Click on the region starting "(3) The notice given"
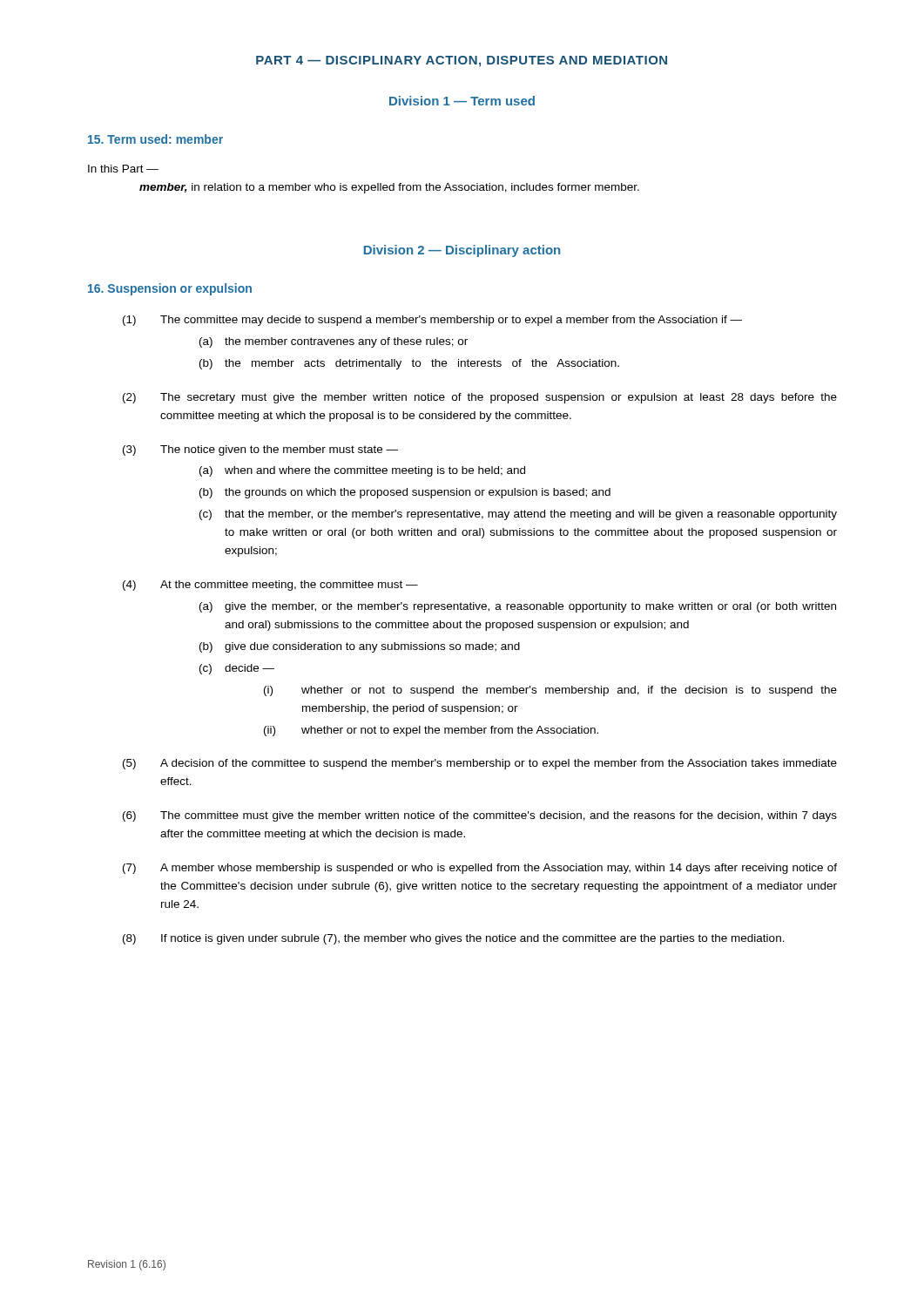The image size is (924, 1307). (479, 500)
